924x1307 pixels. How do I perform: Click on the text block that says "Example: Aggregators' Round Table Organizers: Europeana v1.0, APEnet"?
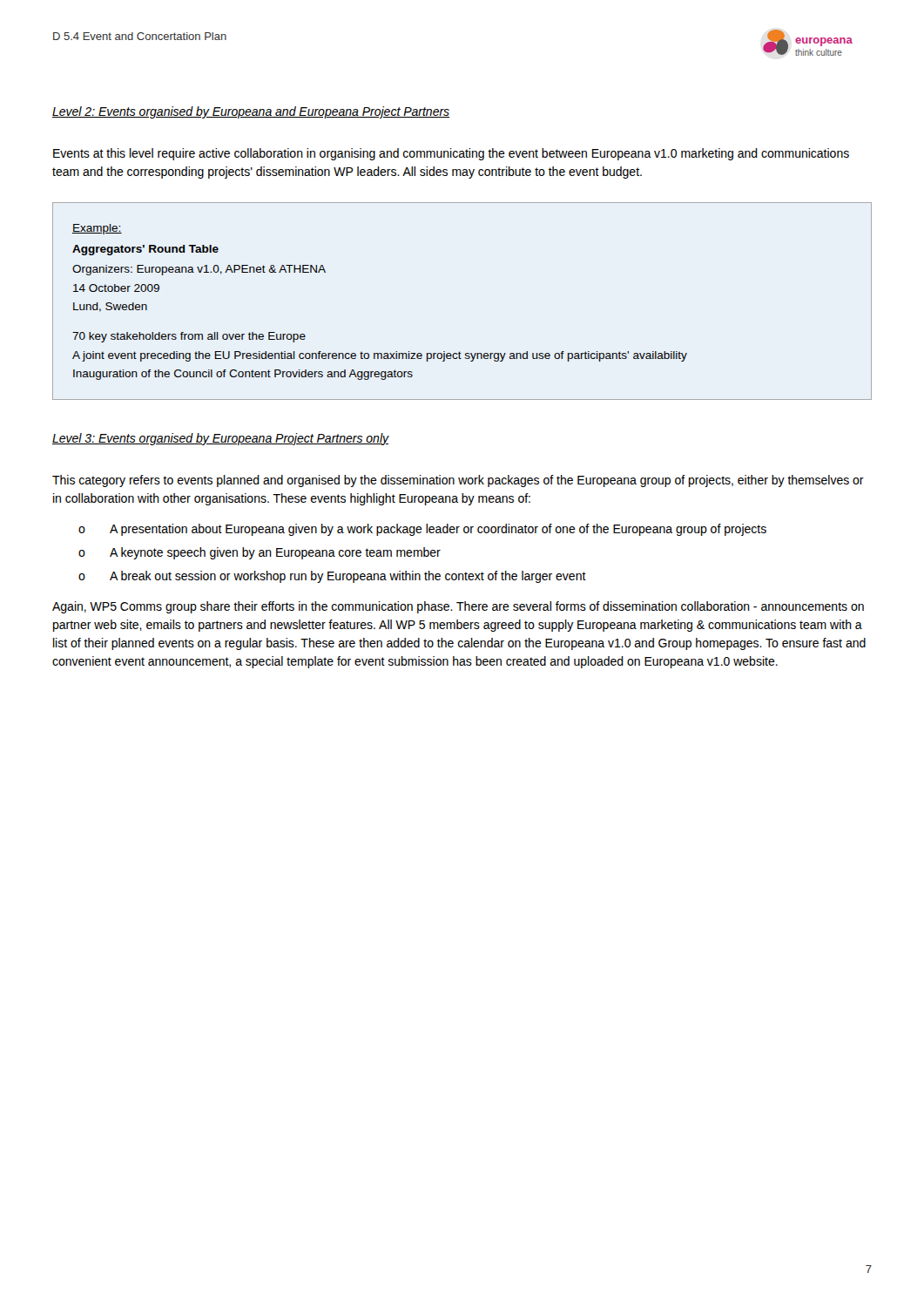(97, 229)
